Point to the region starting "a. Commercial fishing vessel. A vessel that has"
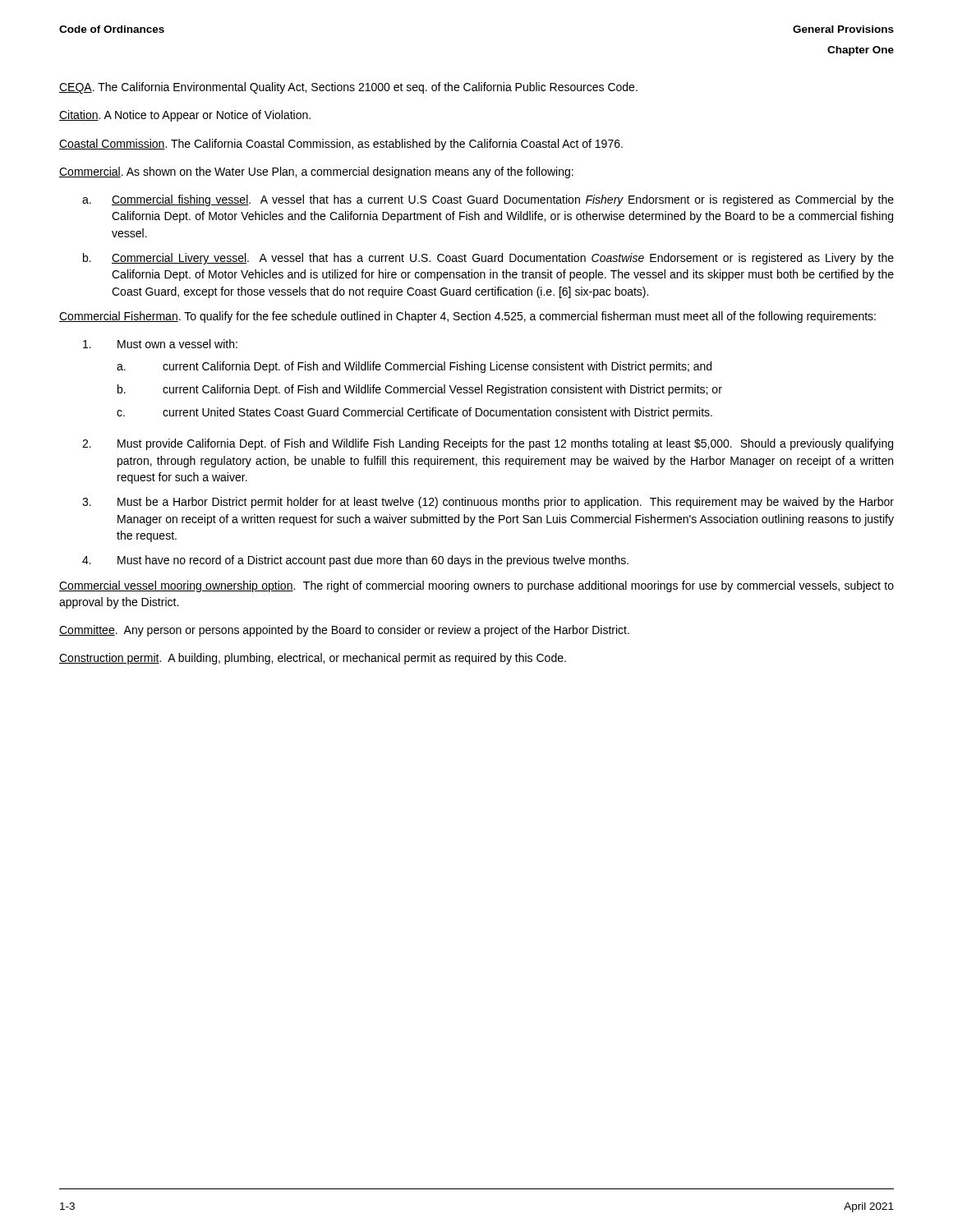 (x=488, y=217)
